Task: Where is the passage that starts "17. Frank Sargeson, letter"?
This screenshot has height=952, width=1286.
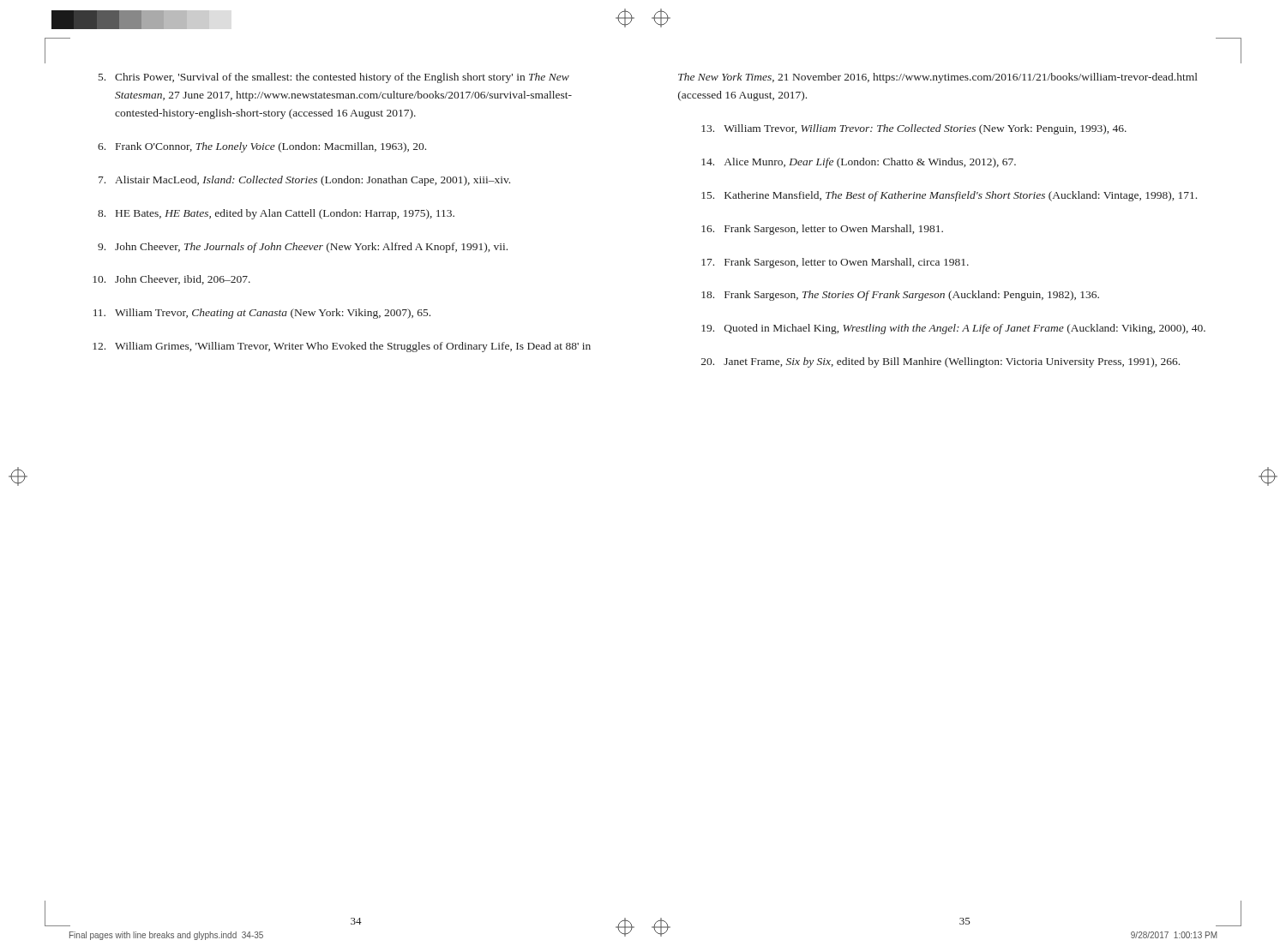Action: point(947,262)
